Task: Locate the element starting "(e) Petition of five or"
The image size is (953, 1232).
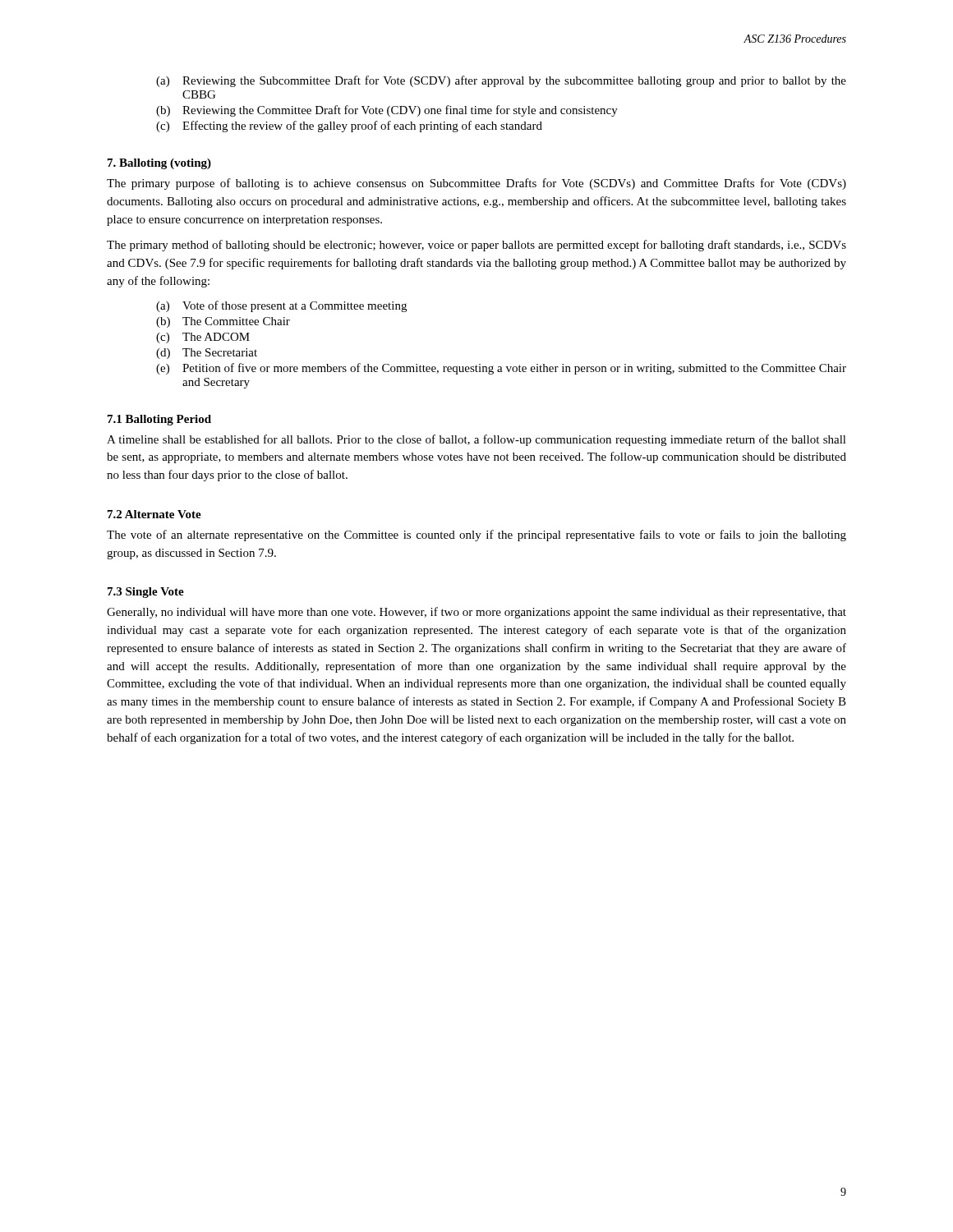Action: point(501,375)
